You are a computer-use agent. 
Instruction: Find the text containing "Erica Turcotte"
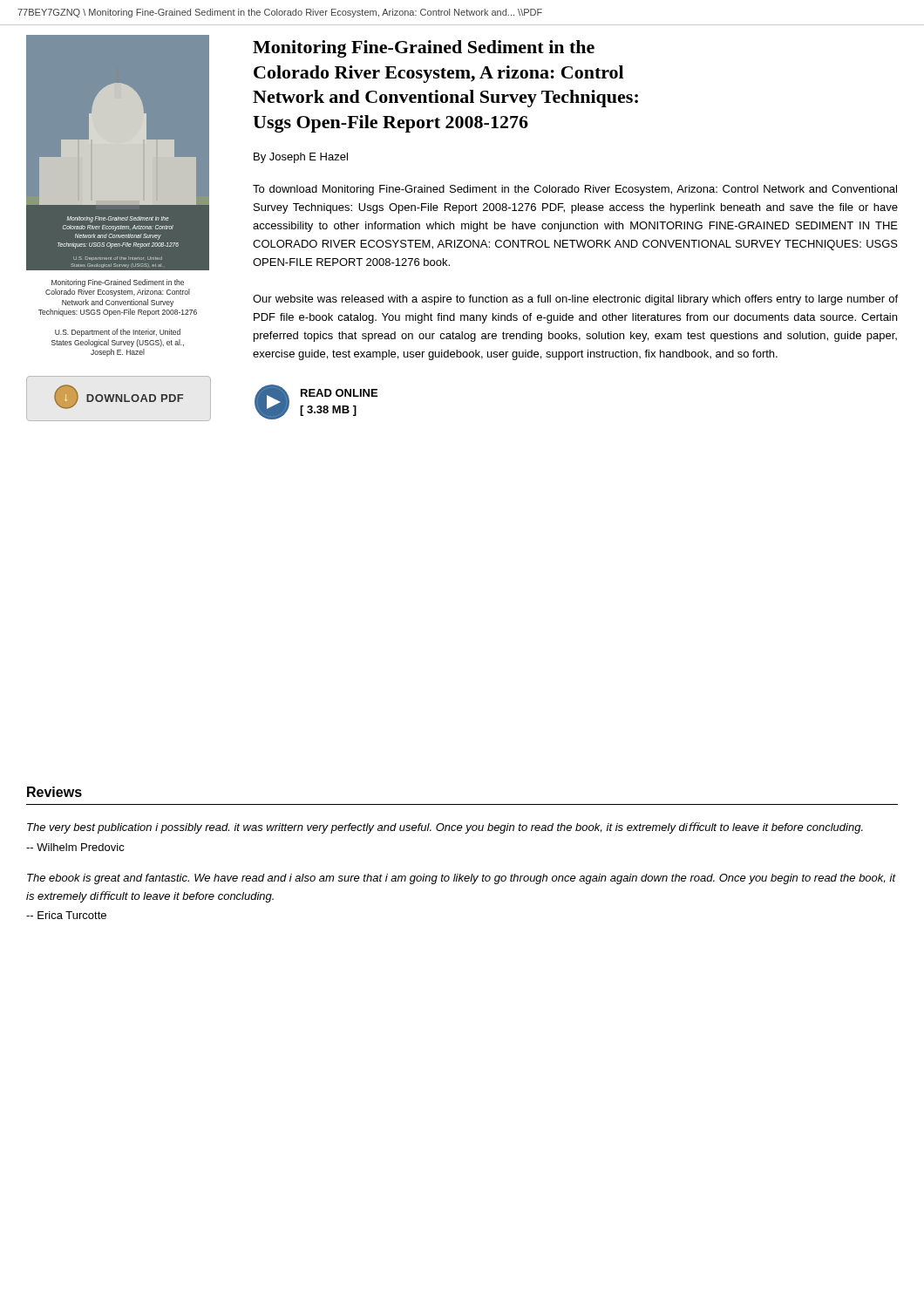pyautogui.click(x=72, y=915)
